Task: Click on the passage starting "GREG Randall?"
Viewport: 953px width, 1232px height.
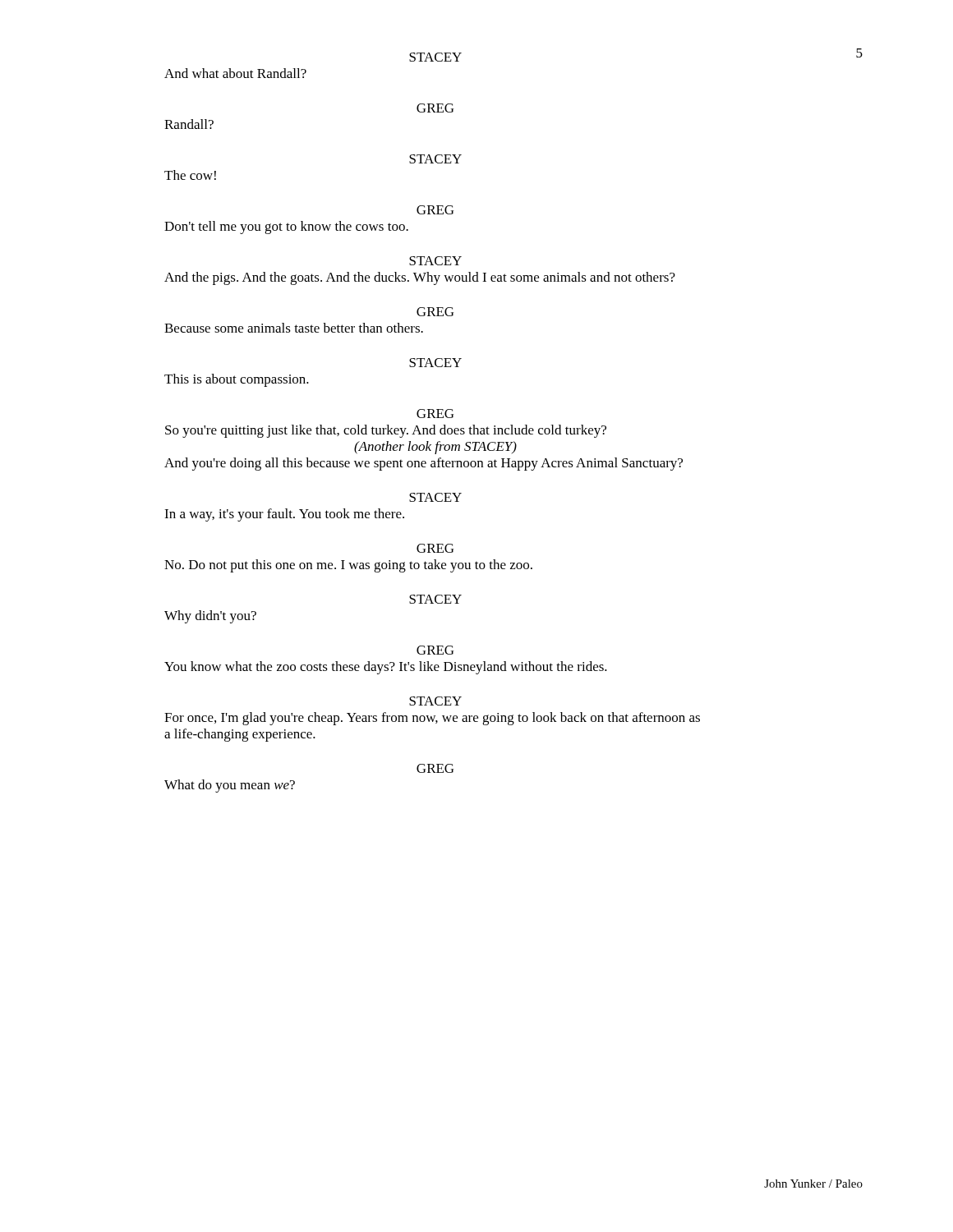Action: tap(435, 117)
